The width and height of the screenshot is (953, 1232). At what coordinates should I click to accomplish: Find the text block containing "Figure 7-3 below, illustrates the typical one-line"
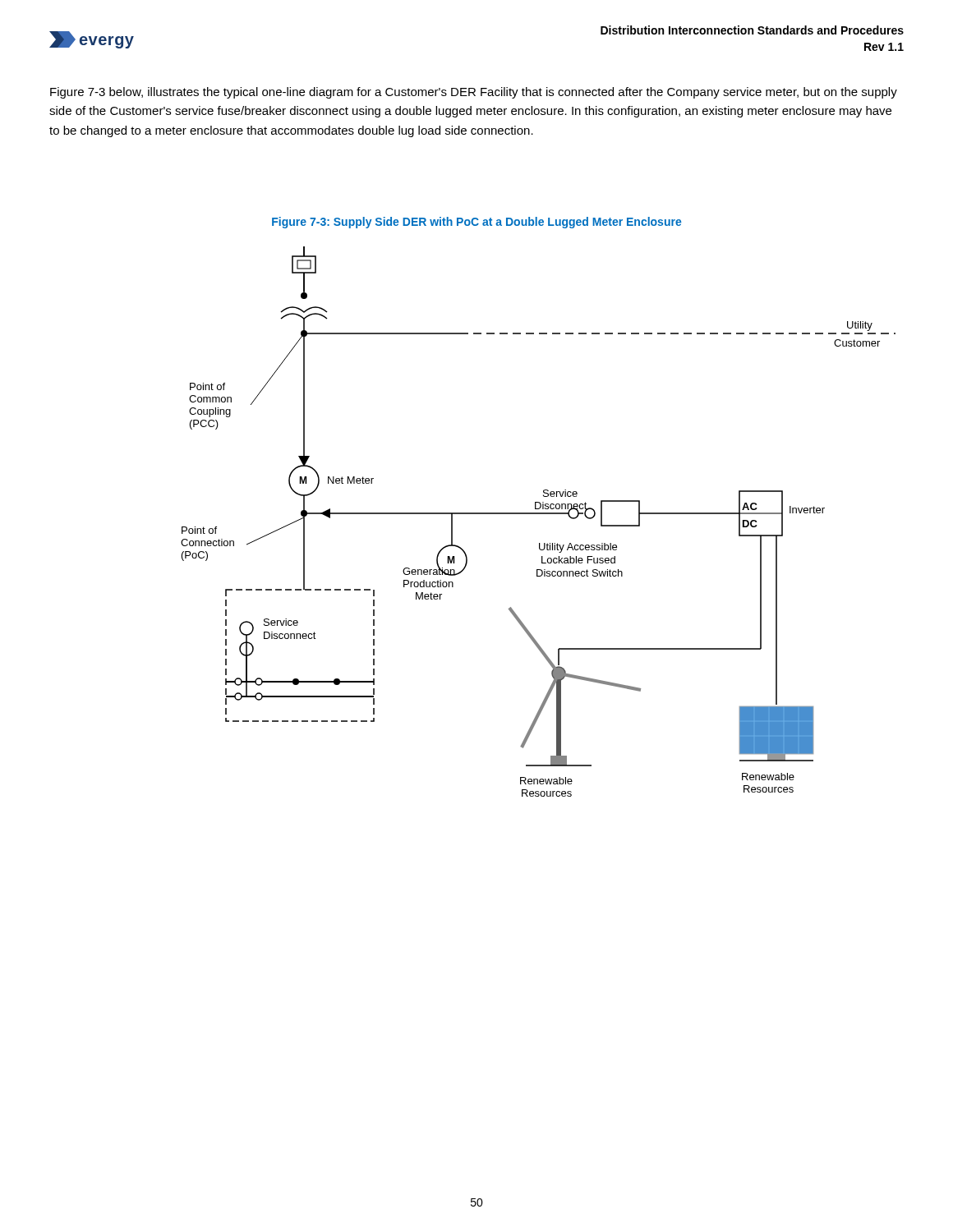[473, 111]
